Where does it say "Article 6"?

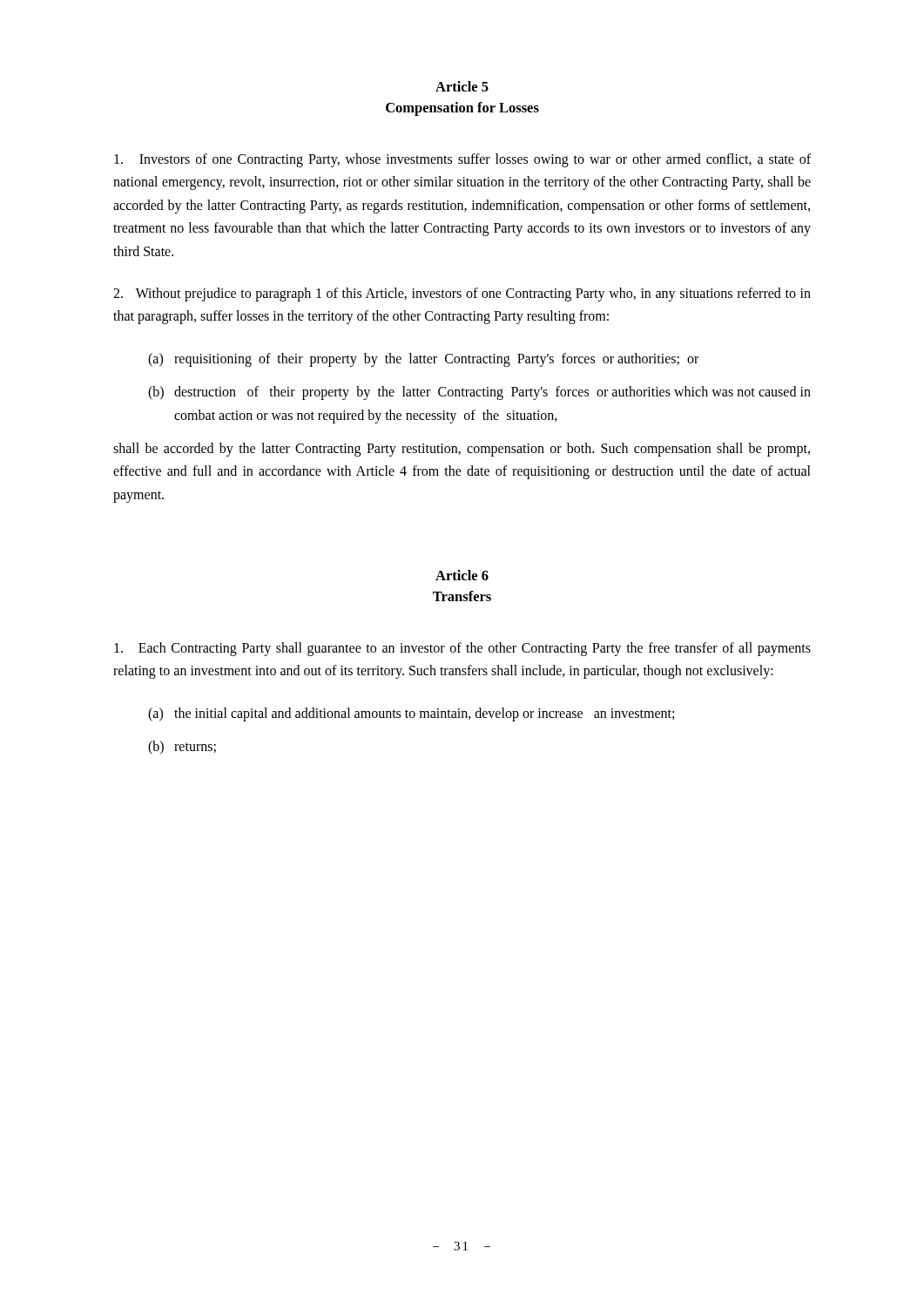pos(462,576)
